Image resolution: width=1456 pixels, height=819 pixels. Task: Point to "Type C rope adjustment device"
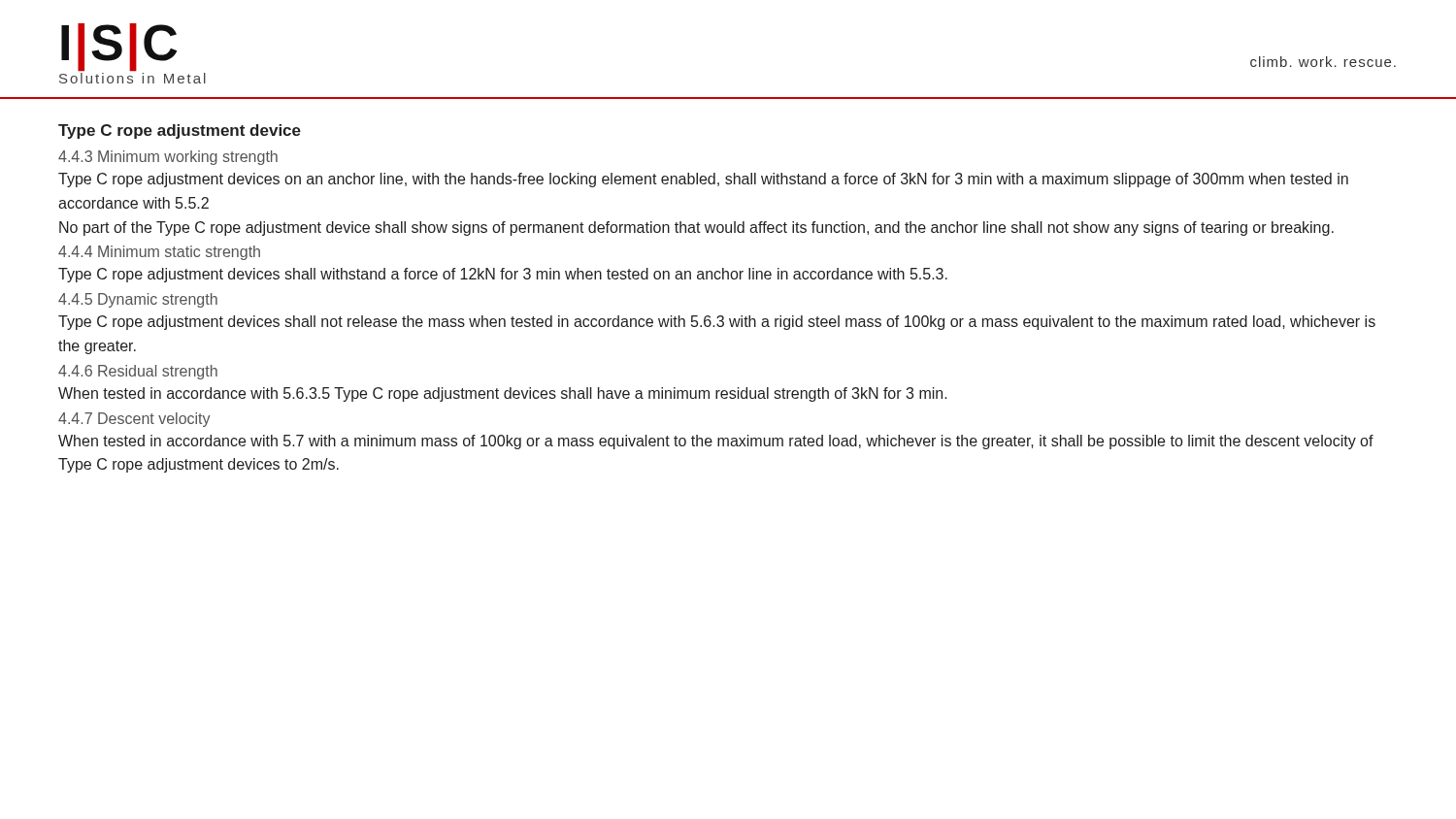[180, 131]
